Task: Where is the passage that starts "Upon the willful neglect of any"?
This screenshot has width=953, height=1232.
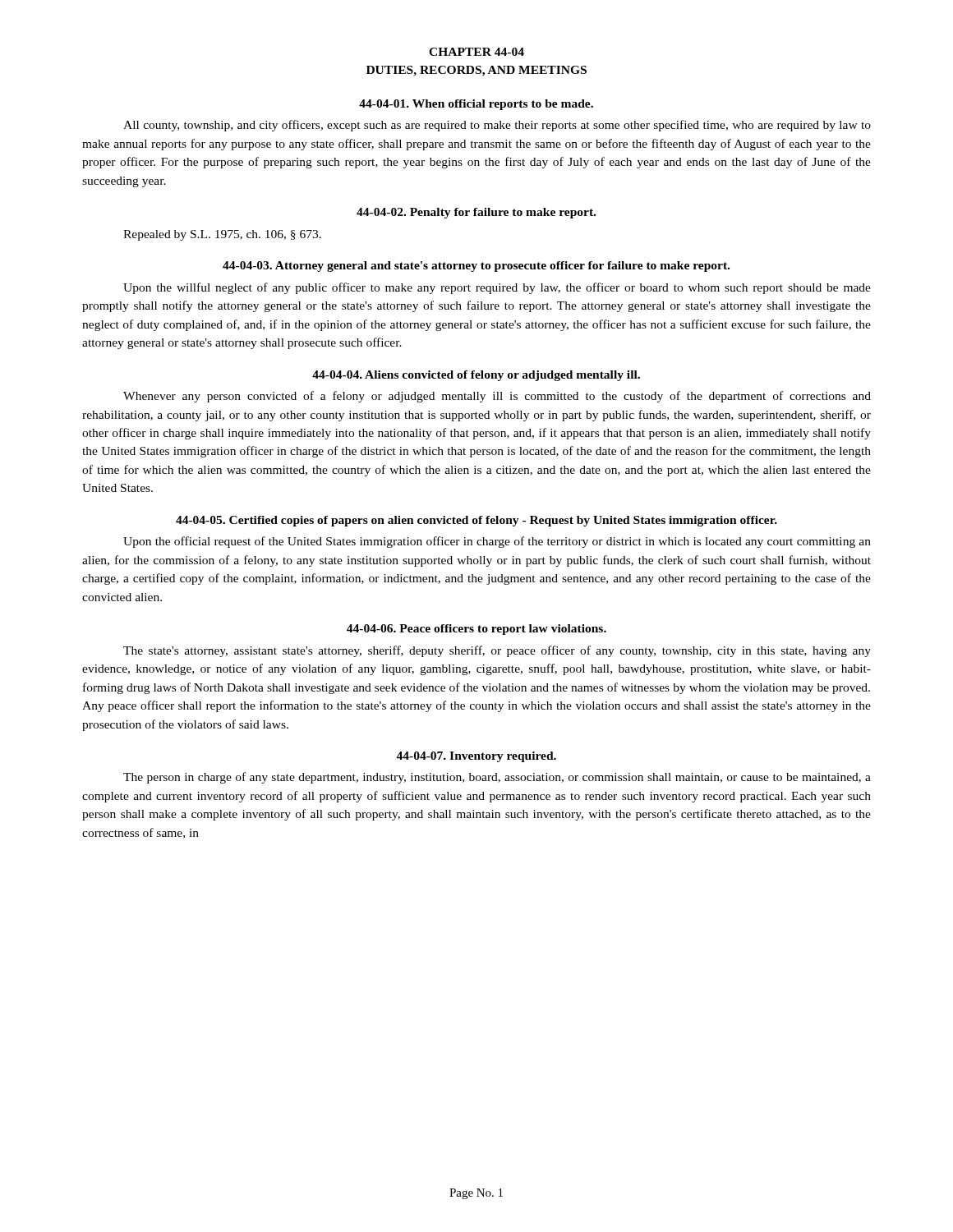Action: pyautogui.click(x=476, y=314)
